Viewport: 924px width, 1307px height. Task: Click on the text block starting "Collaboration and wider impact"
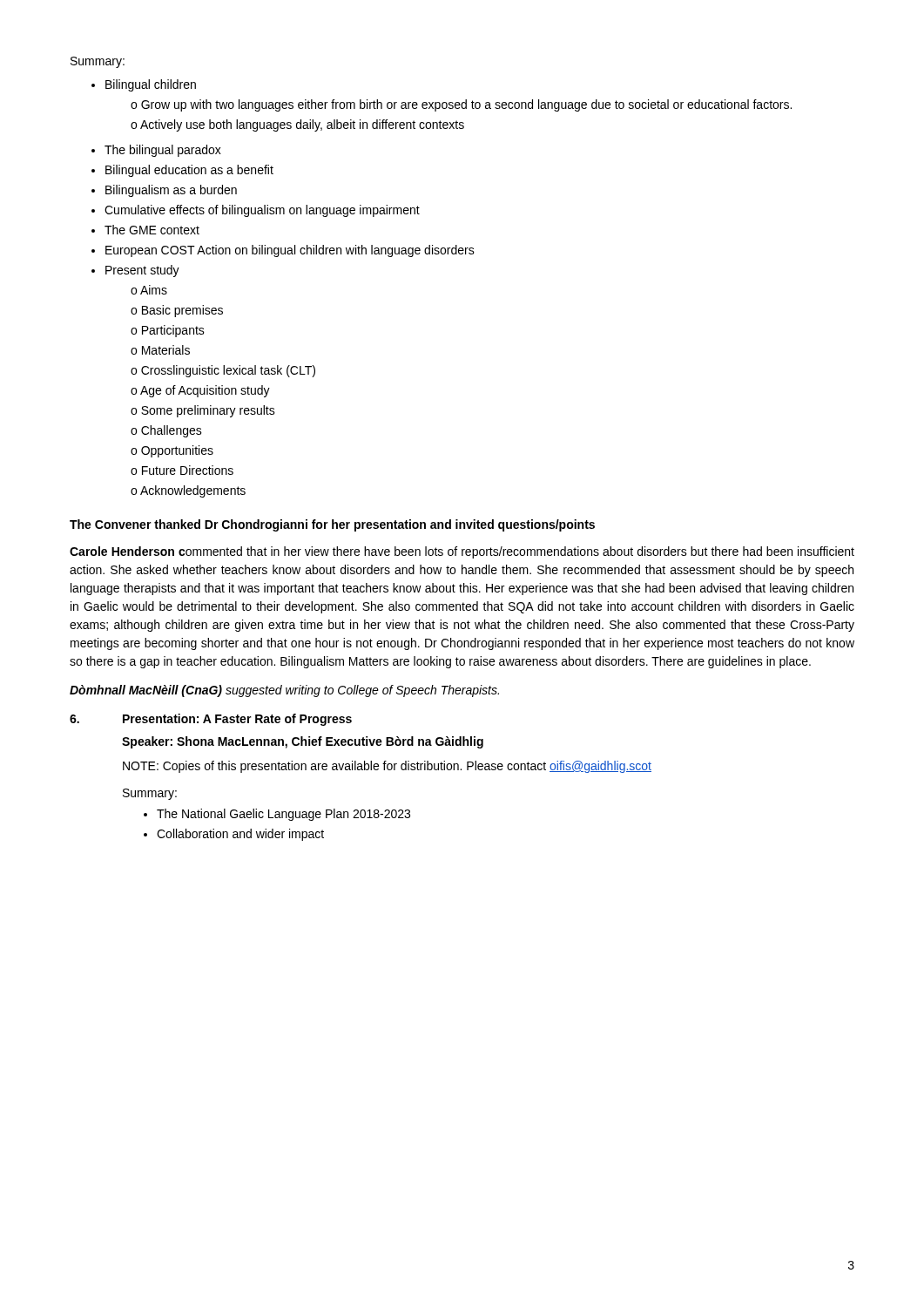[240, 834]
